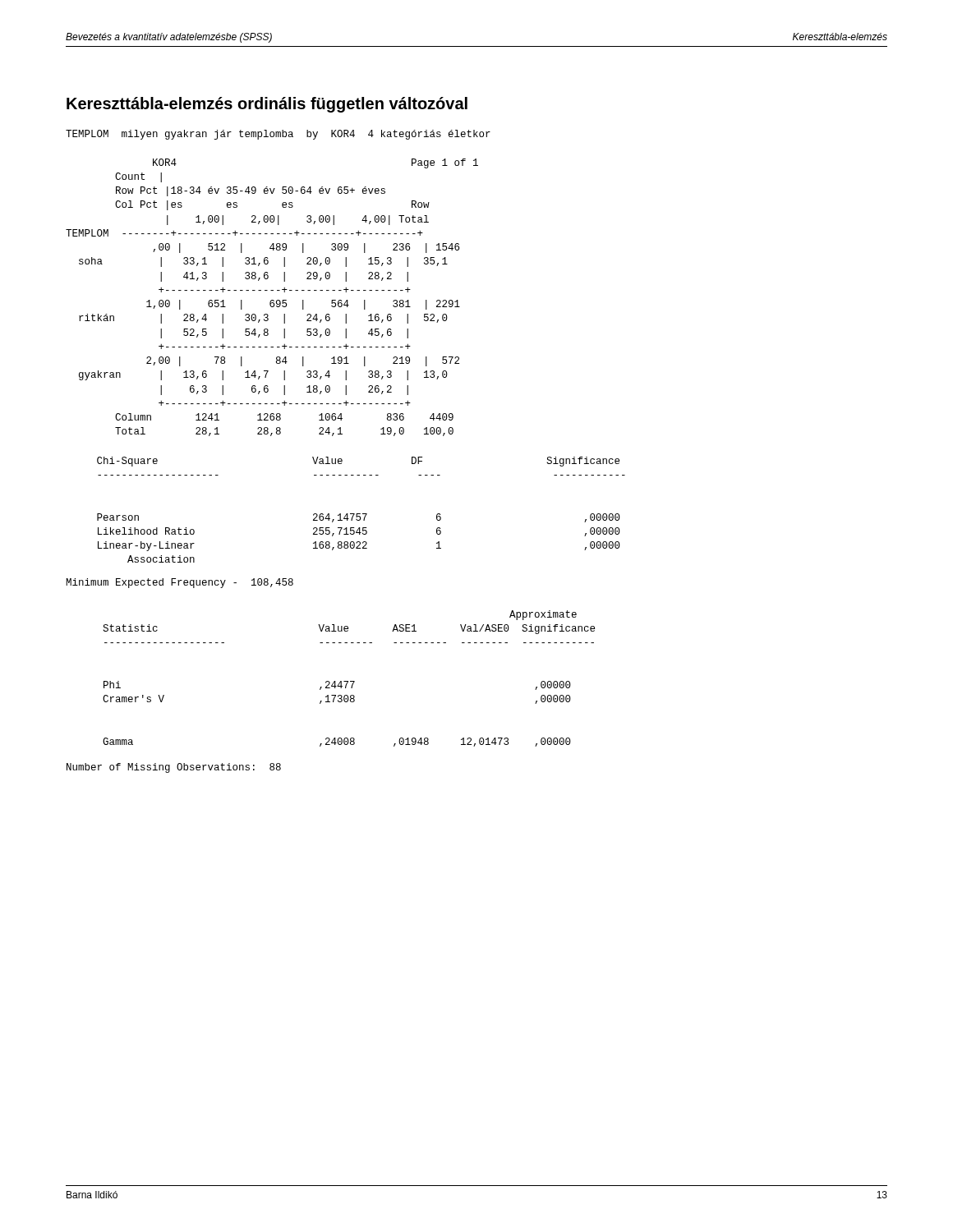The image size is (953, 1232).
Task: Locate the table with the text "Chi-Square Value DF Significance --------------------"
Action: click(x=476, y=511)
